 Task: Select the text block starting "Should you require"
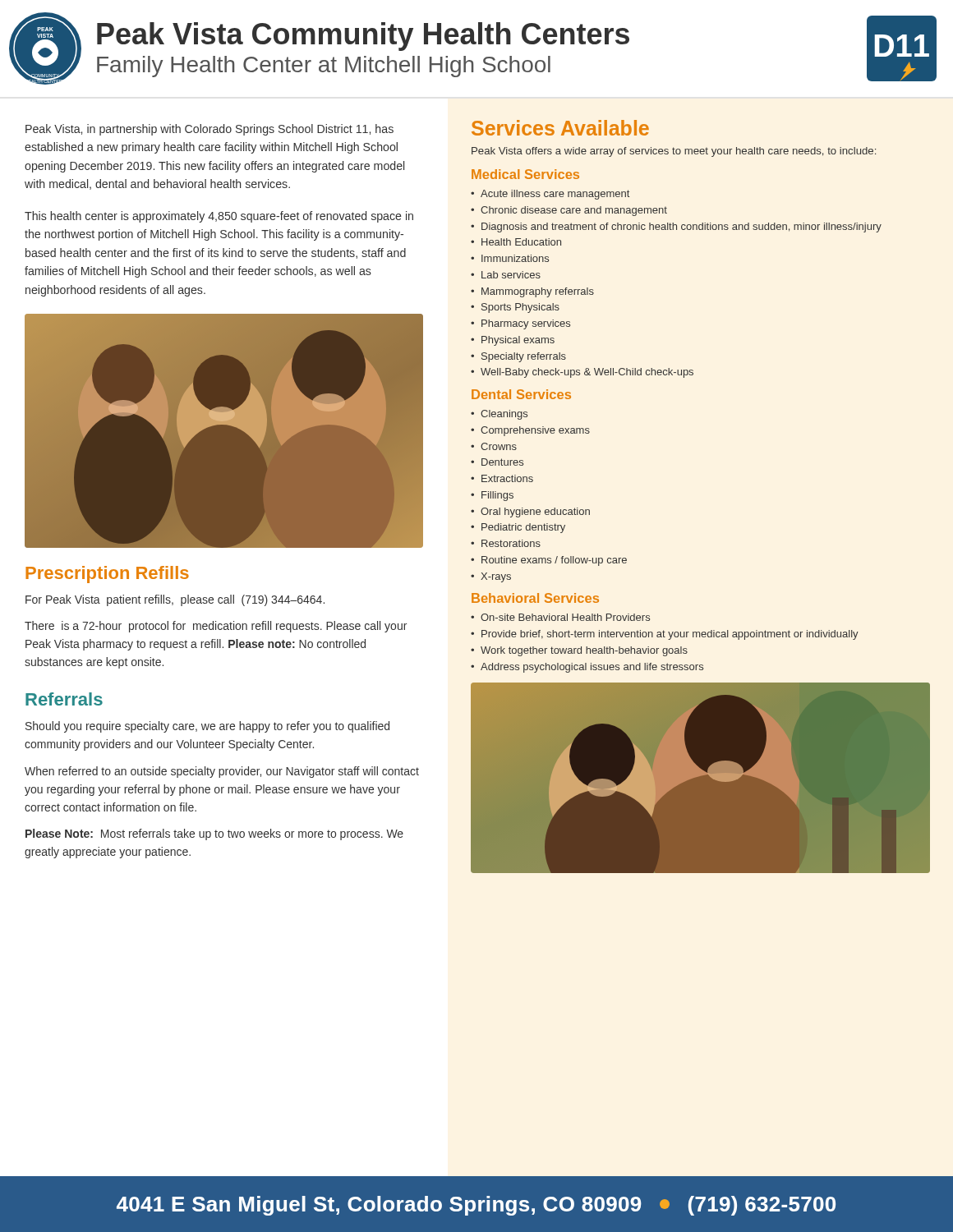click(208, 735)
